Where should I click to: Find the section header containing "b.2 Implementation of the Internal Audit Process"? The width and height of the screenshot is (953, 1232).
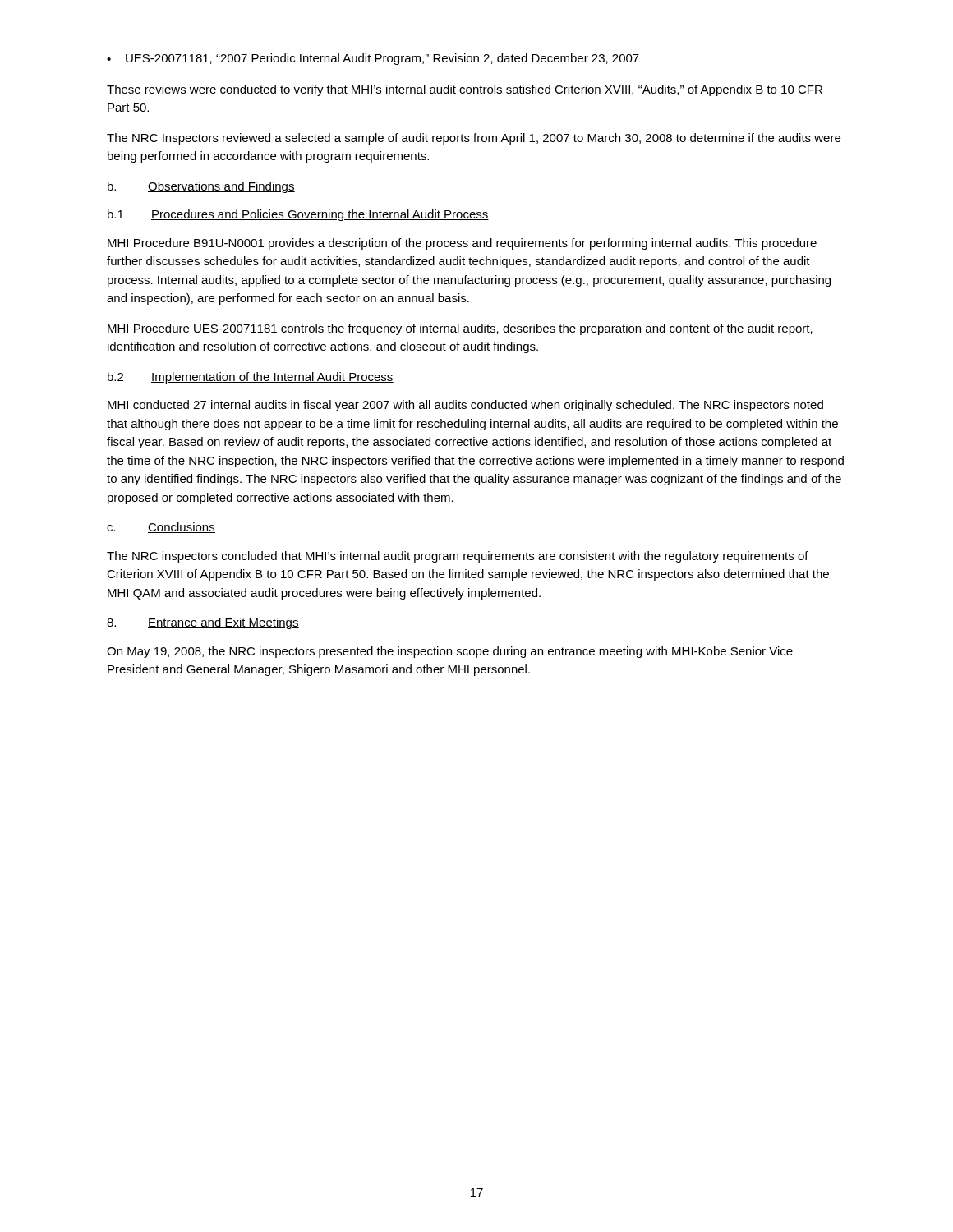(250, 377)
